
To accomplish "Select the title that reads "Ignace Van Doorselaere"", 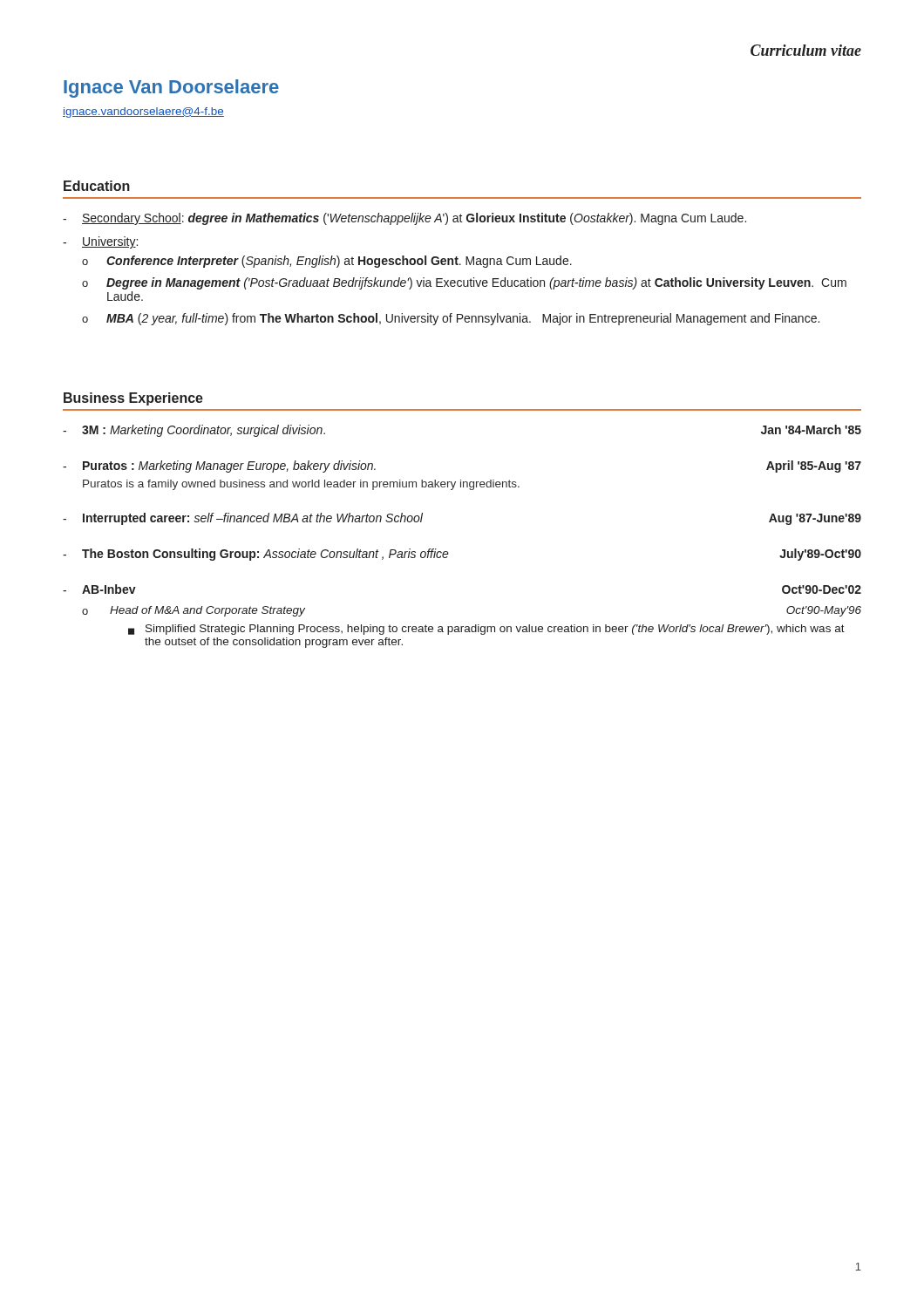I will click(x=171, y=87).
